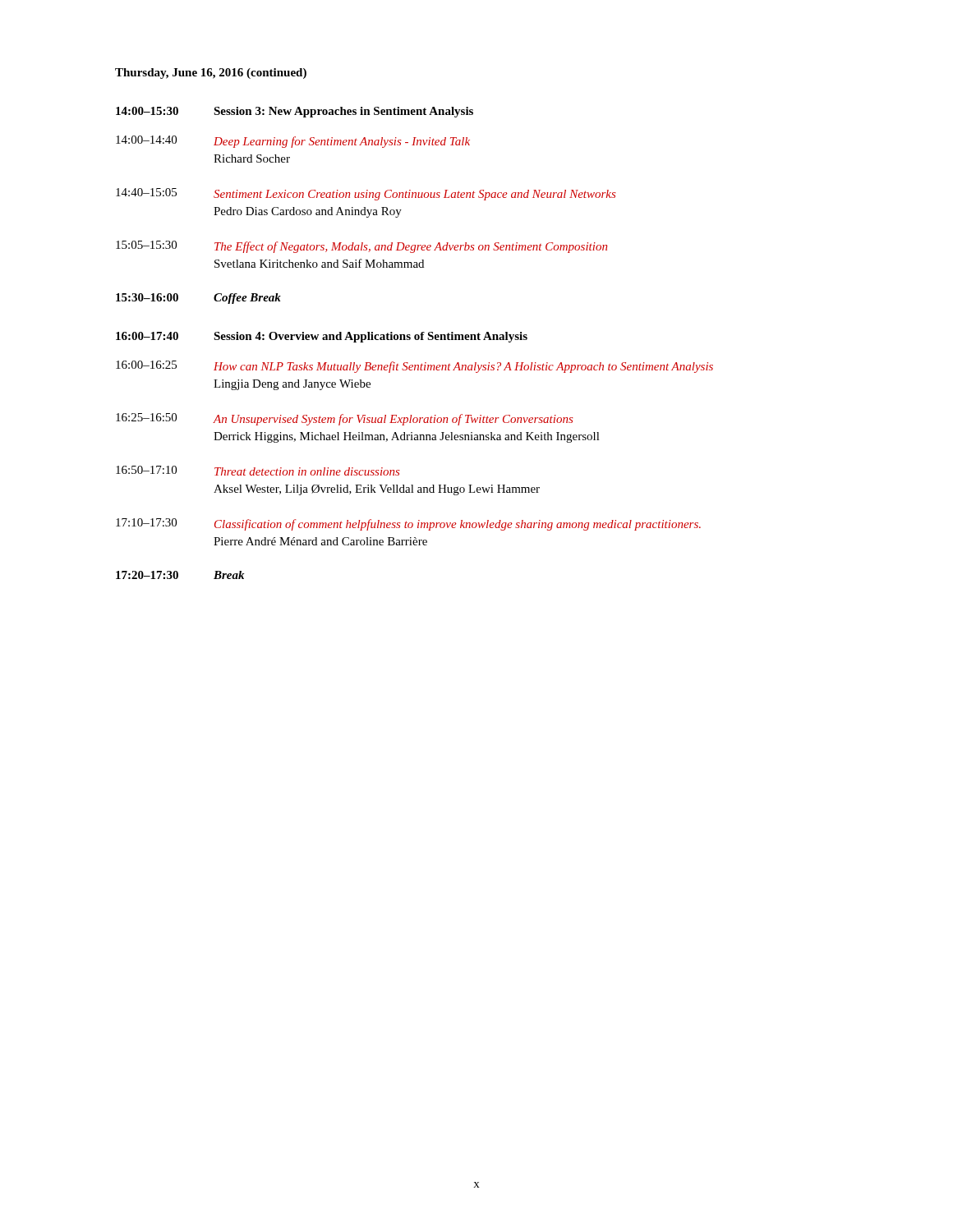Point to the block beginning "14:00–15:30 Session 3: New"
This screenshot has height=1232, width=953.
pyautogui.click(x=295, y=112)
